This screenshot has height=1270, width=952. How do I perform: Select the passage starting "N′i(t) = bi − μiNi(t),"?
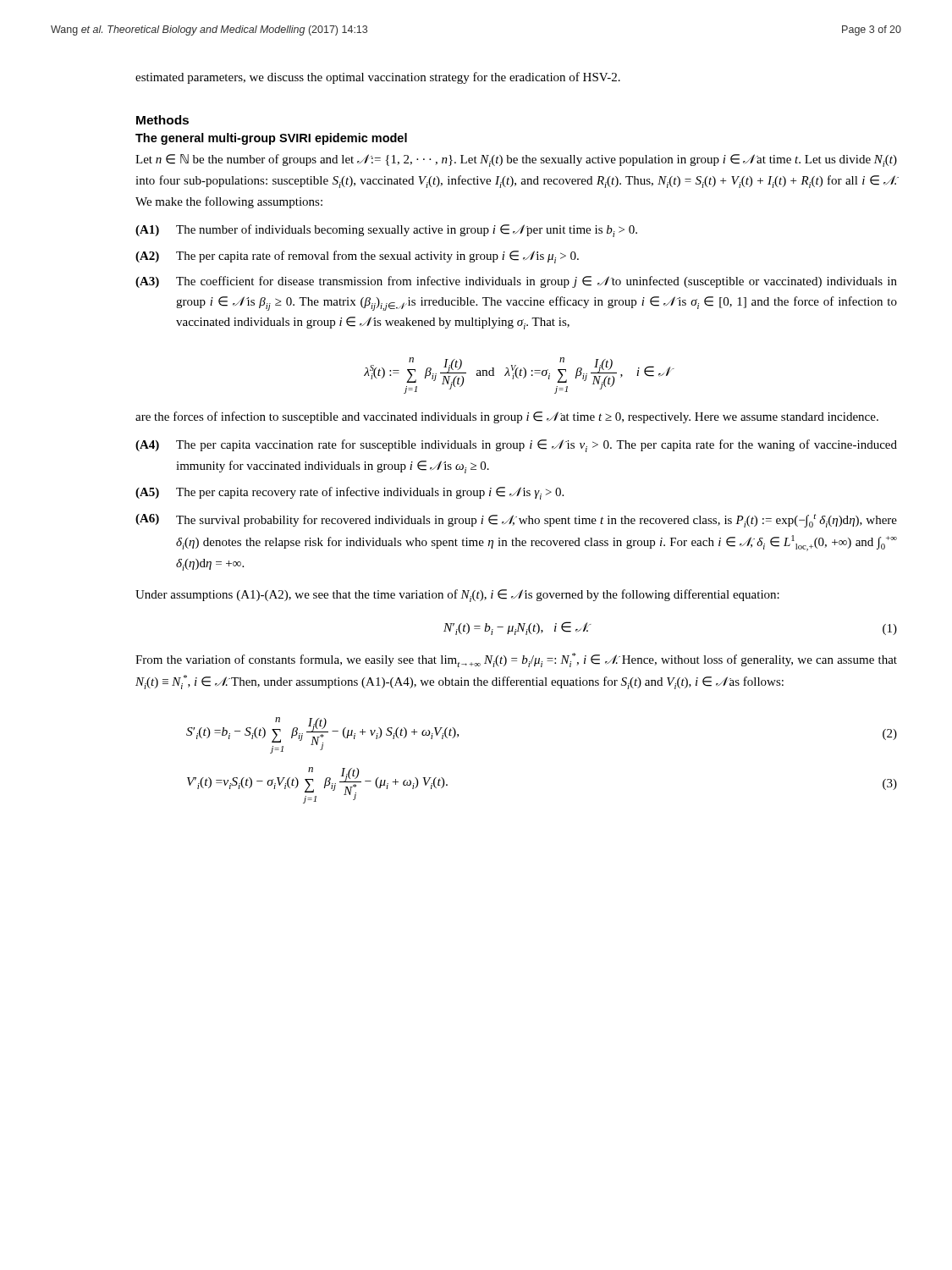[x=510, y=627]
